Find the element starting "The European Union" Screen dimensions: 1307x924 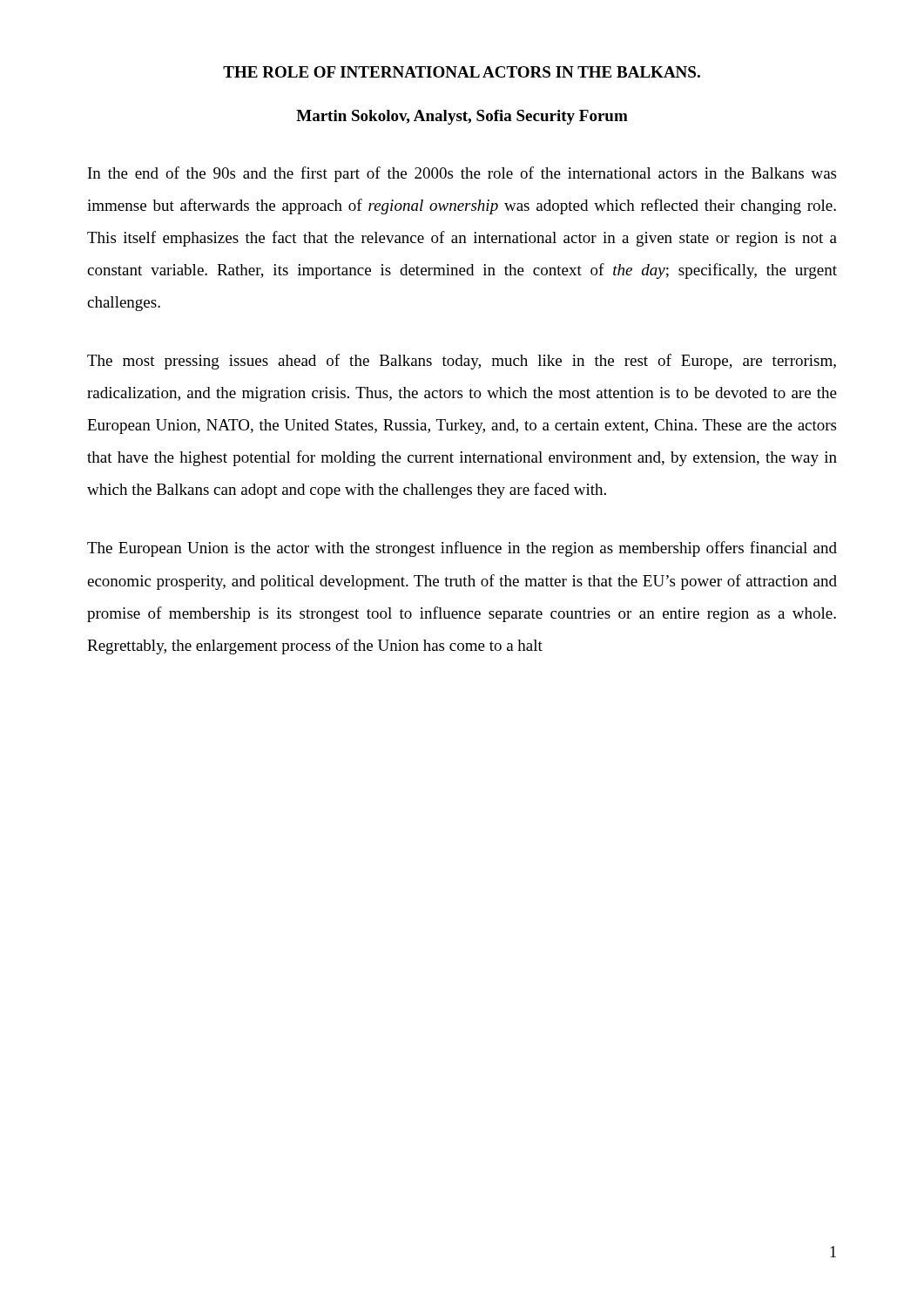tap(462, 596)
